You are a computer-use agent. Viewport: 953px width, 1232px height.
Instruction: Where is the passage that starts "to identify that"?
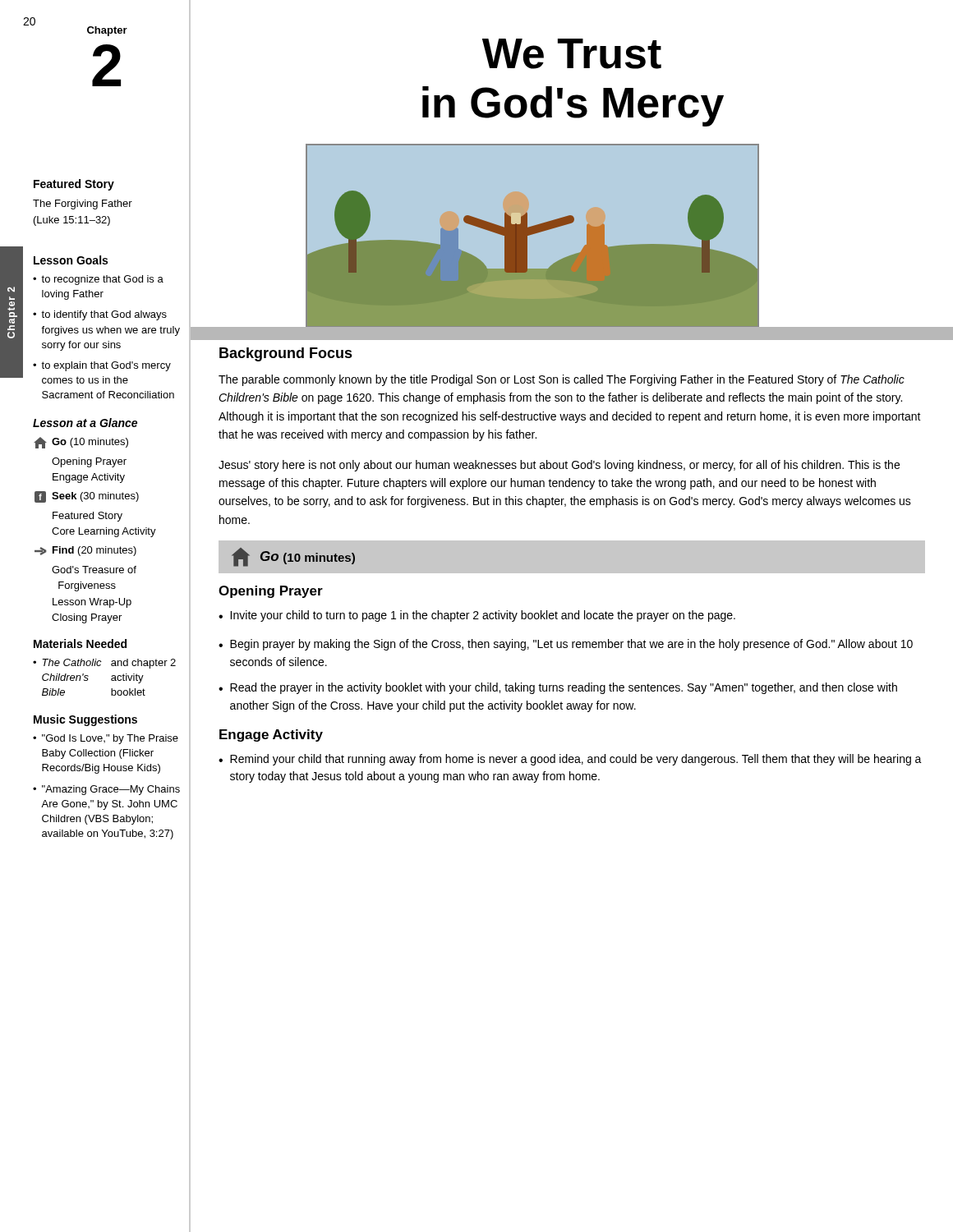pos(111,329)
